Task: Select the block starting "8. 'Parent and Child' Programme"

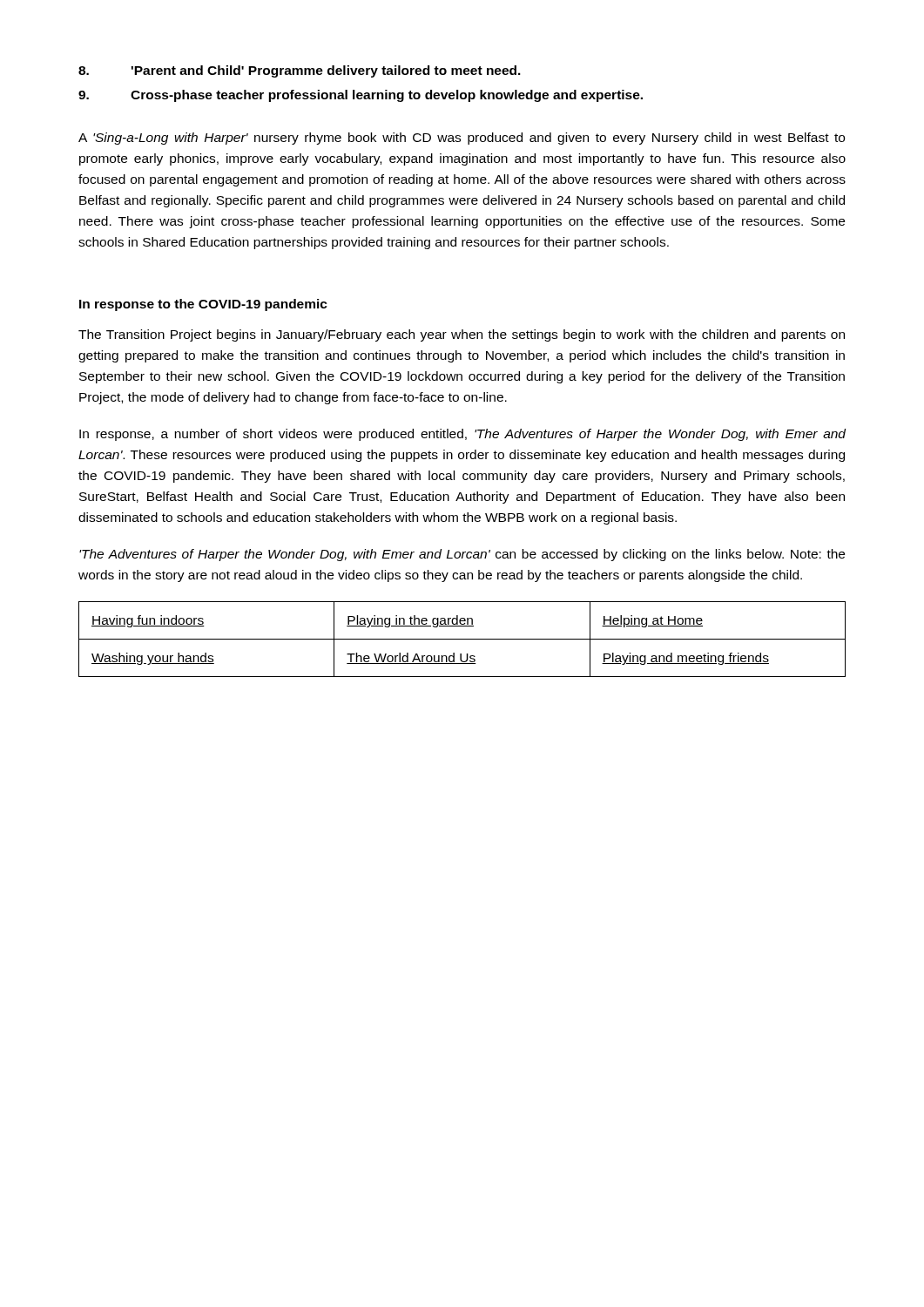Action: point(300,71)
